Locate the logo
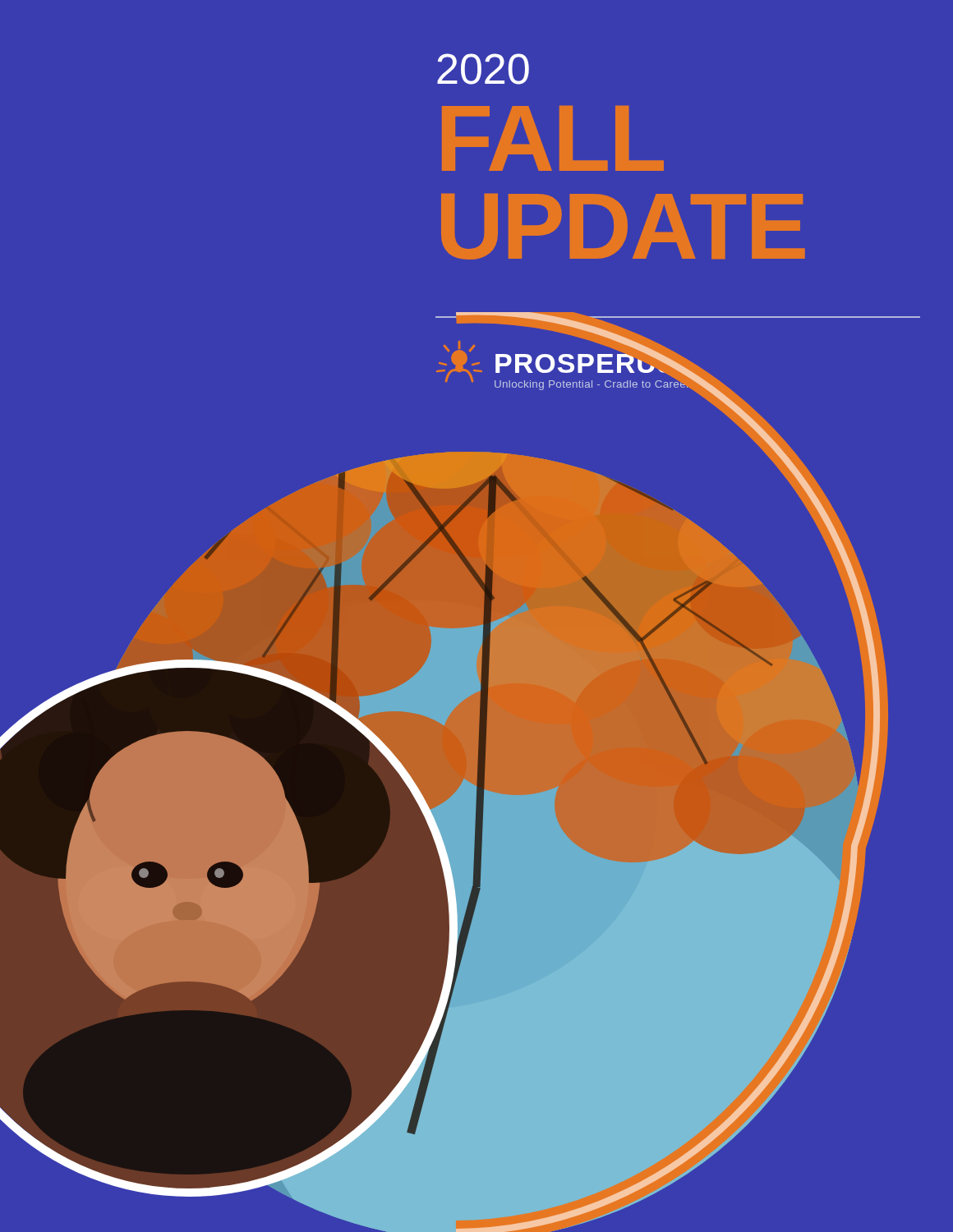The image size is (953, 1232). click(638, 368)
